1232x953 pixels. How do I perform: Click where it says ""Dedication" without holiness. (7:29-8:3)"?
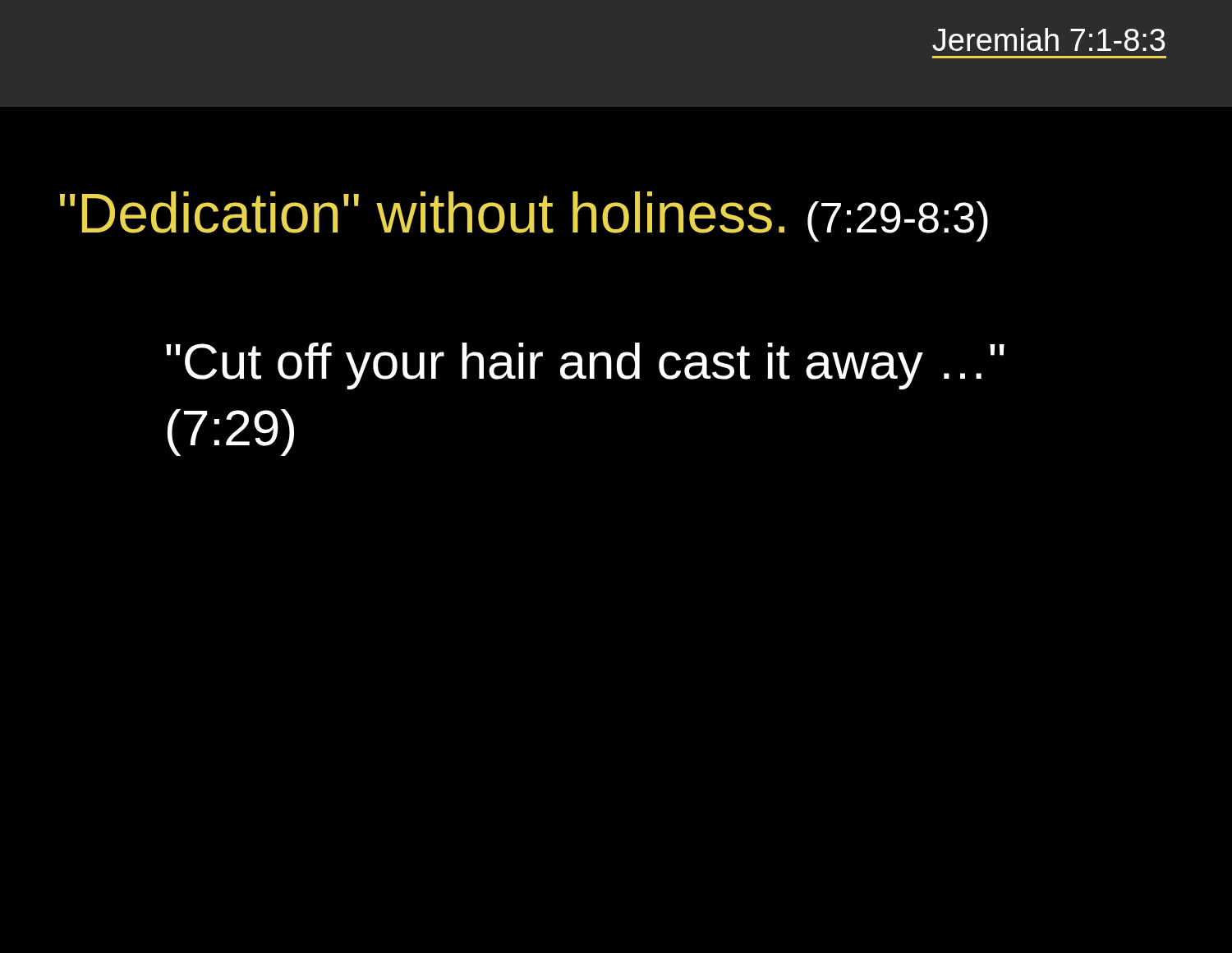(x=524, y=213)
